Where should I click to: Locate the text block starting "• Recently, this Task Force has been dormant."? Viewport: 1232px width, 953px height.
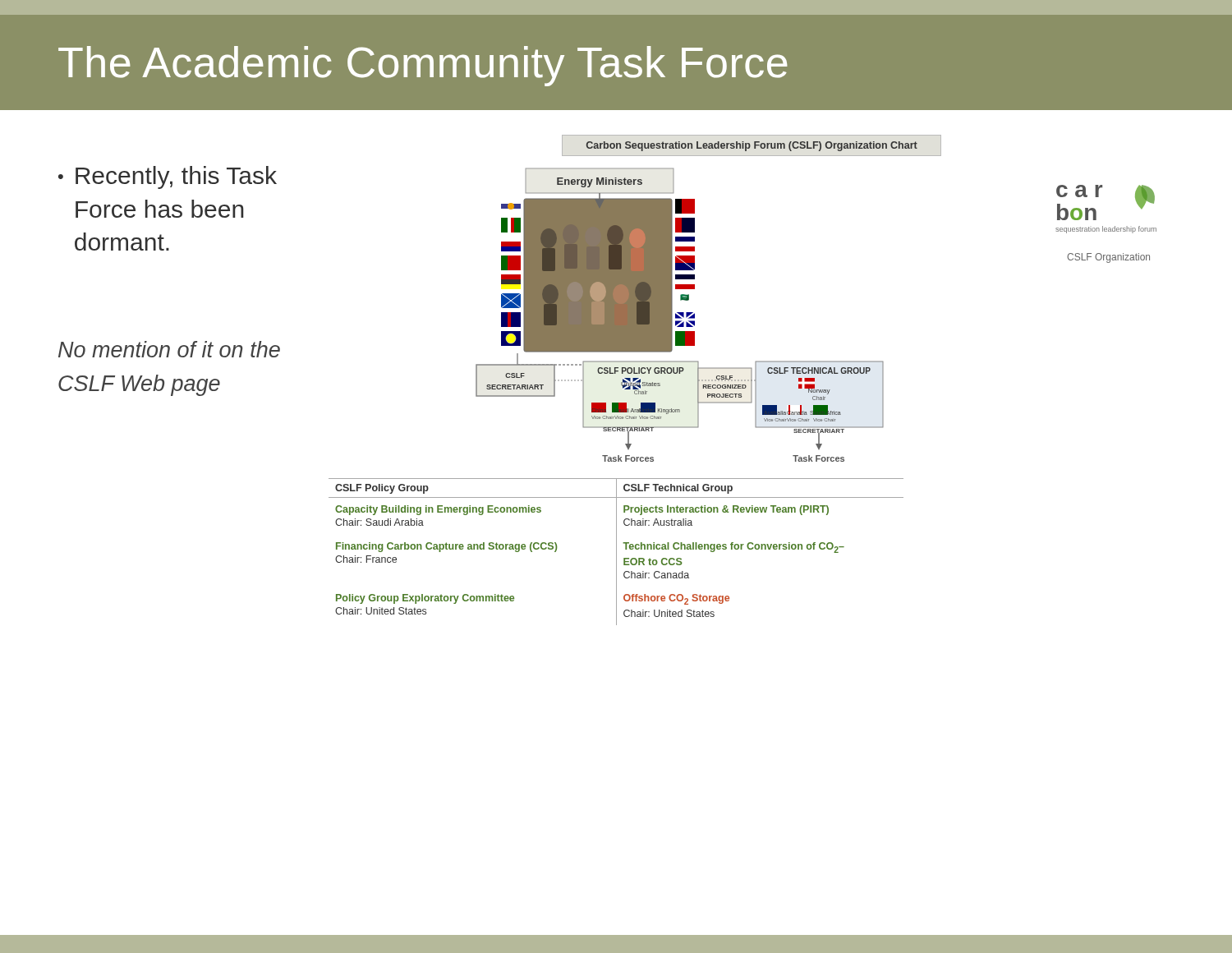(181, 209)
